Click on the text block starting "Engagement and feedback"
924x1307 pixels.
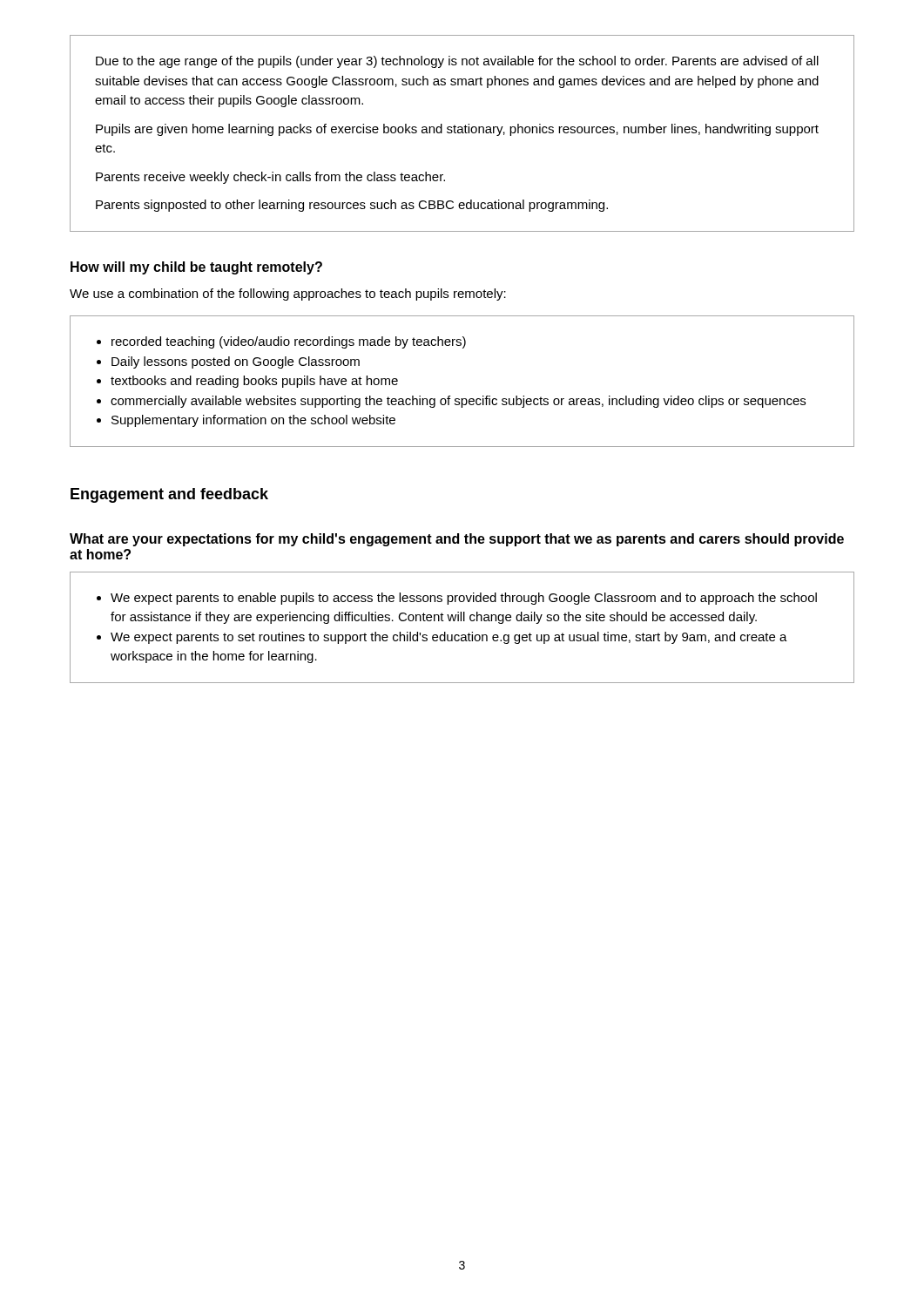(x=169, y=494)
